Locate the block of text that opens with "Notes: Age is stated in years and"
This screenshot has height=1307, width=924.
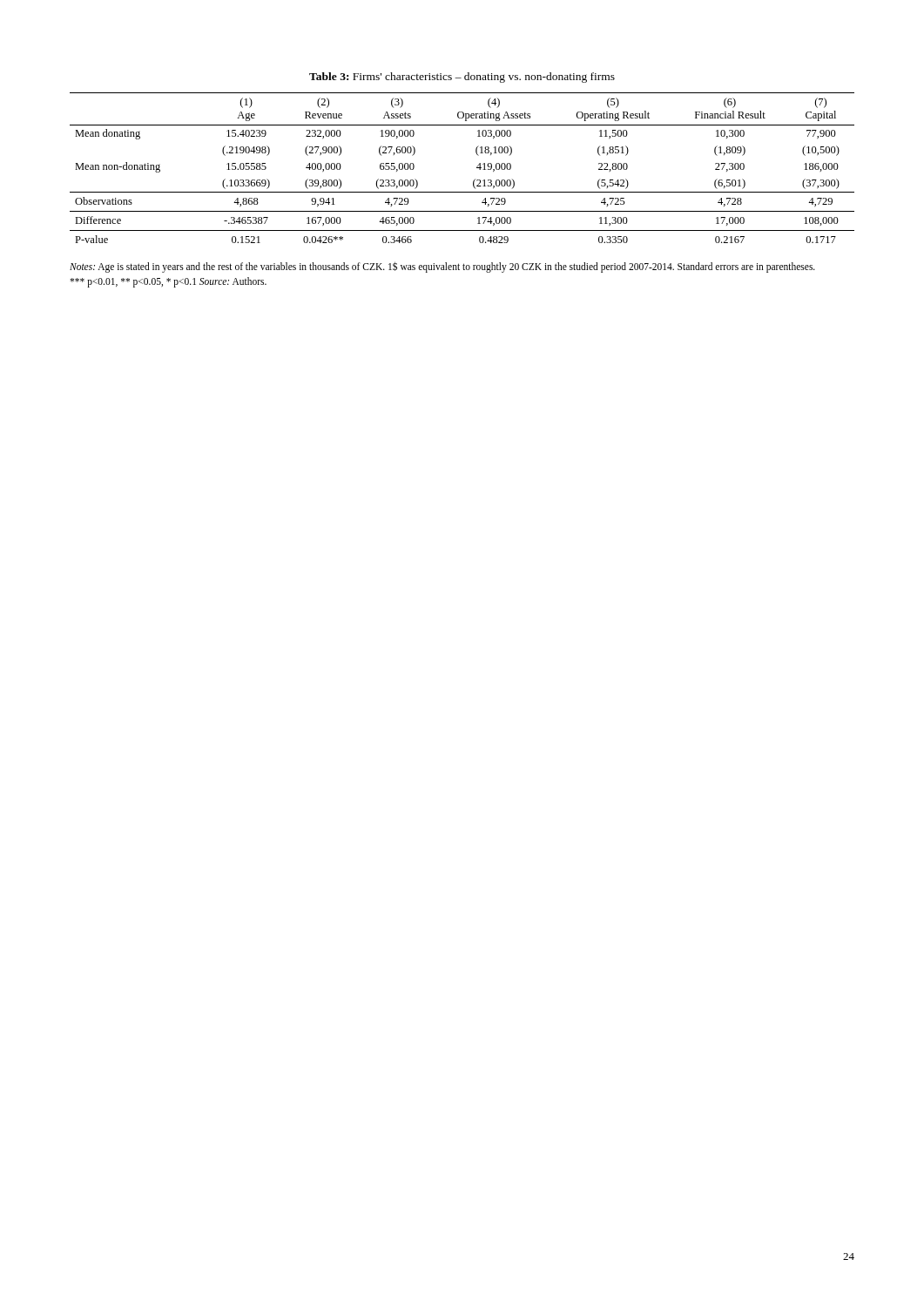[443, 274]
